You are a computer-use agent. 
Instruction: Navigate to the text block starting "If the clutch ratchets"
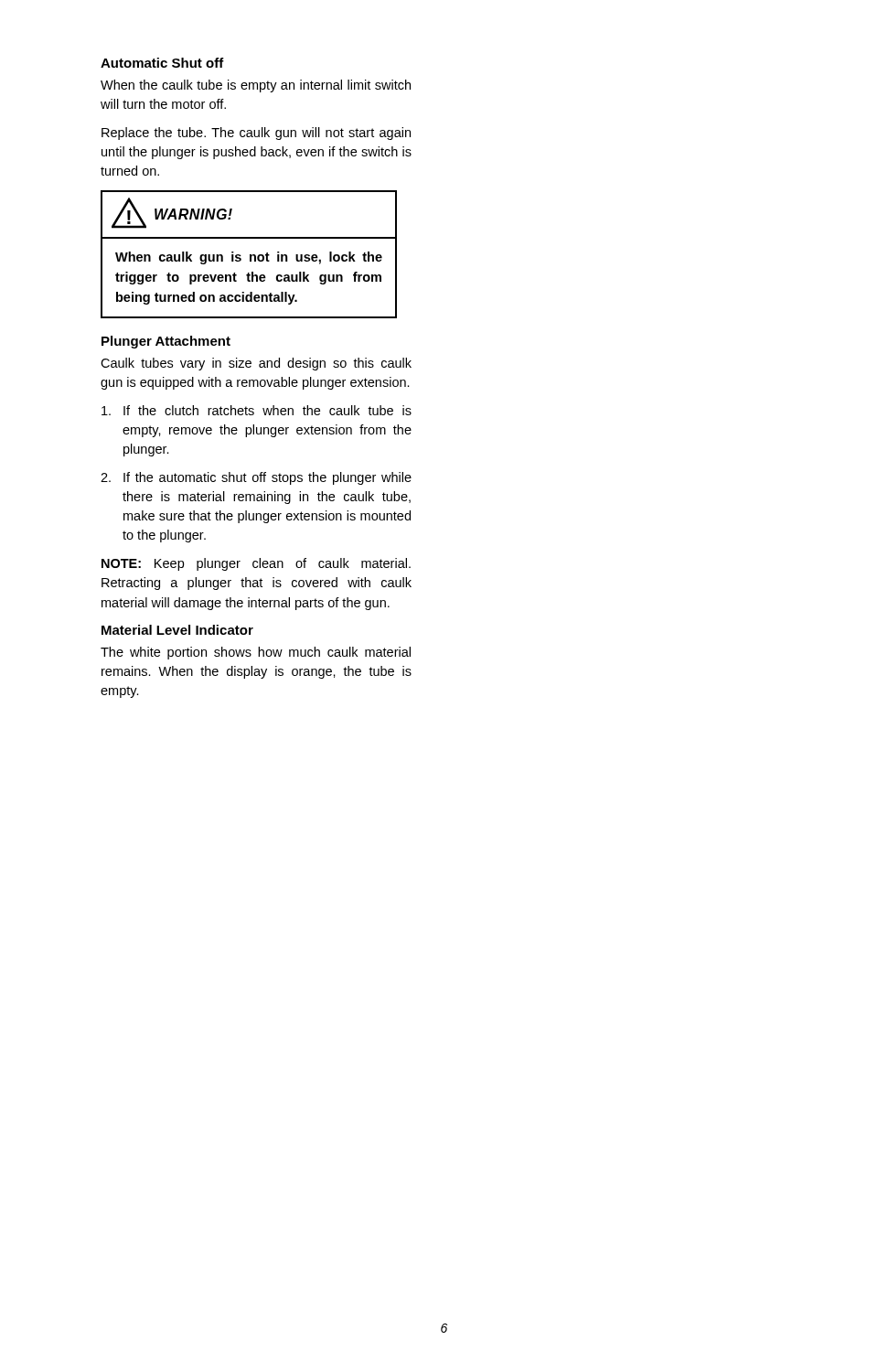(256, 431)
